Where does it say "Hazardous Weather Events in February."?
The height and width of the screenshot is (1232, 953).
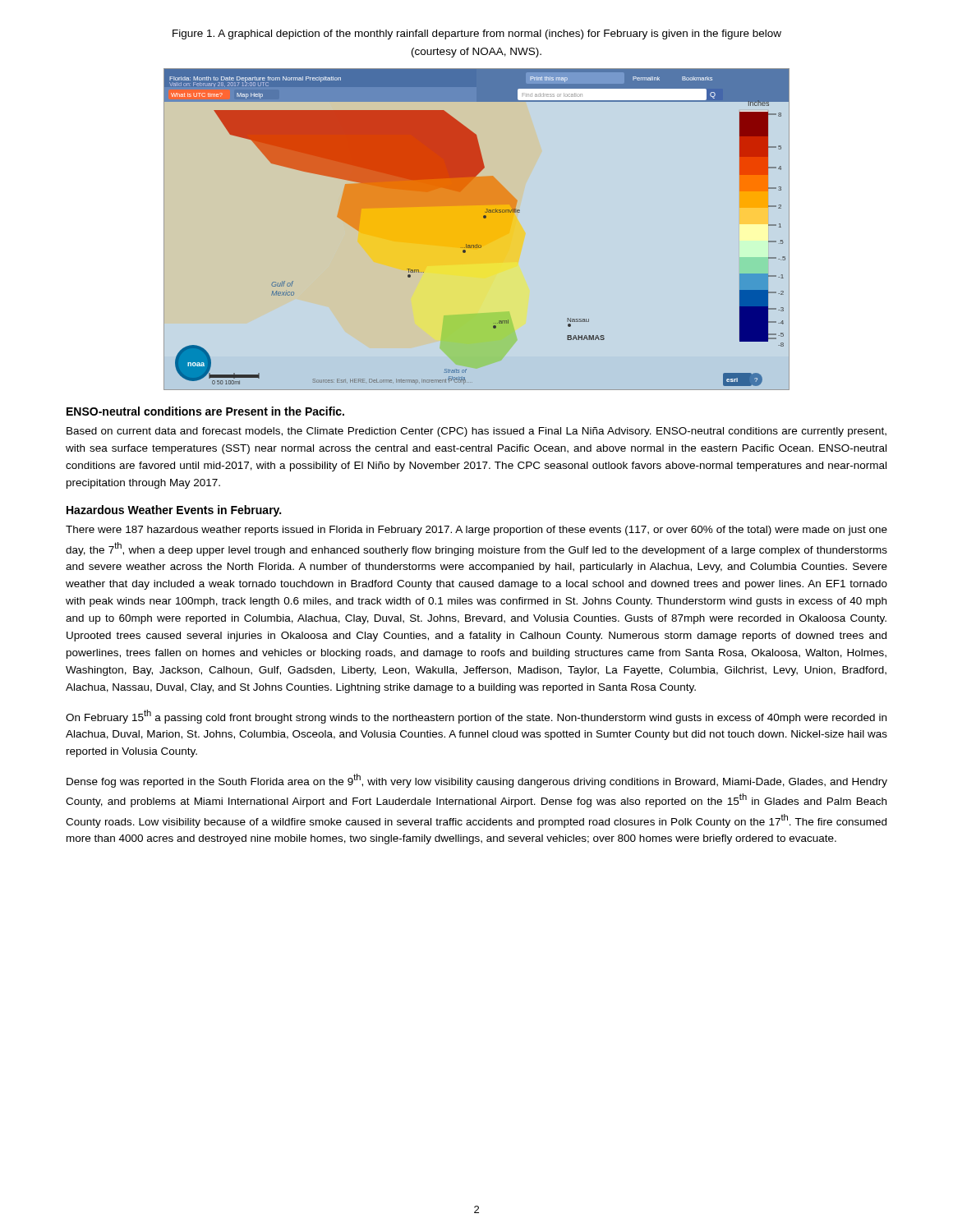click(x=174, y=510)
